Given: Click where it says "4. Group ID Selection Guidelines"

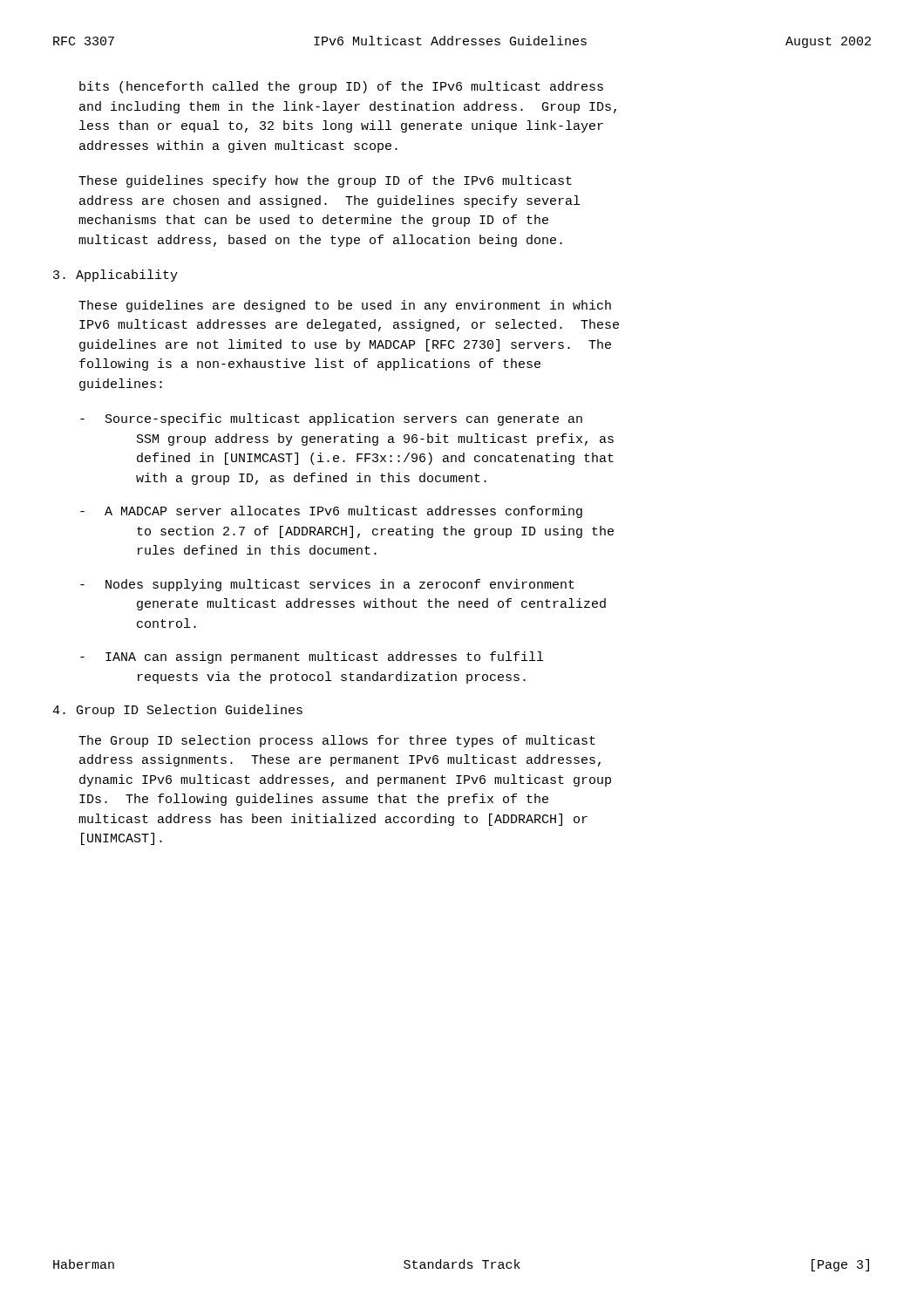Looking at the screenshot, I should tap(178, 711).
